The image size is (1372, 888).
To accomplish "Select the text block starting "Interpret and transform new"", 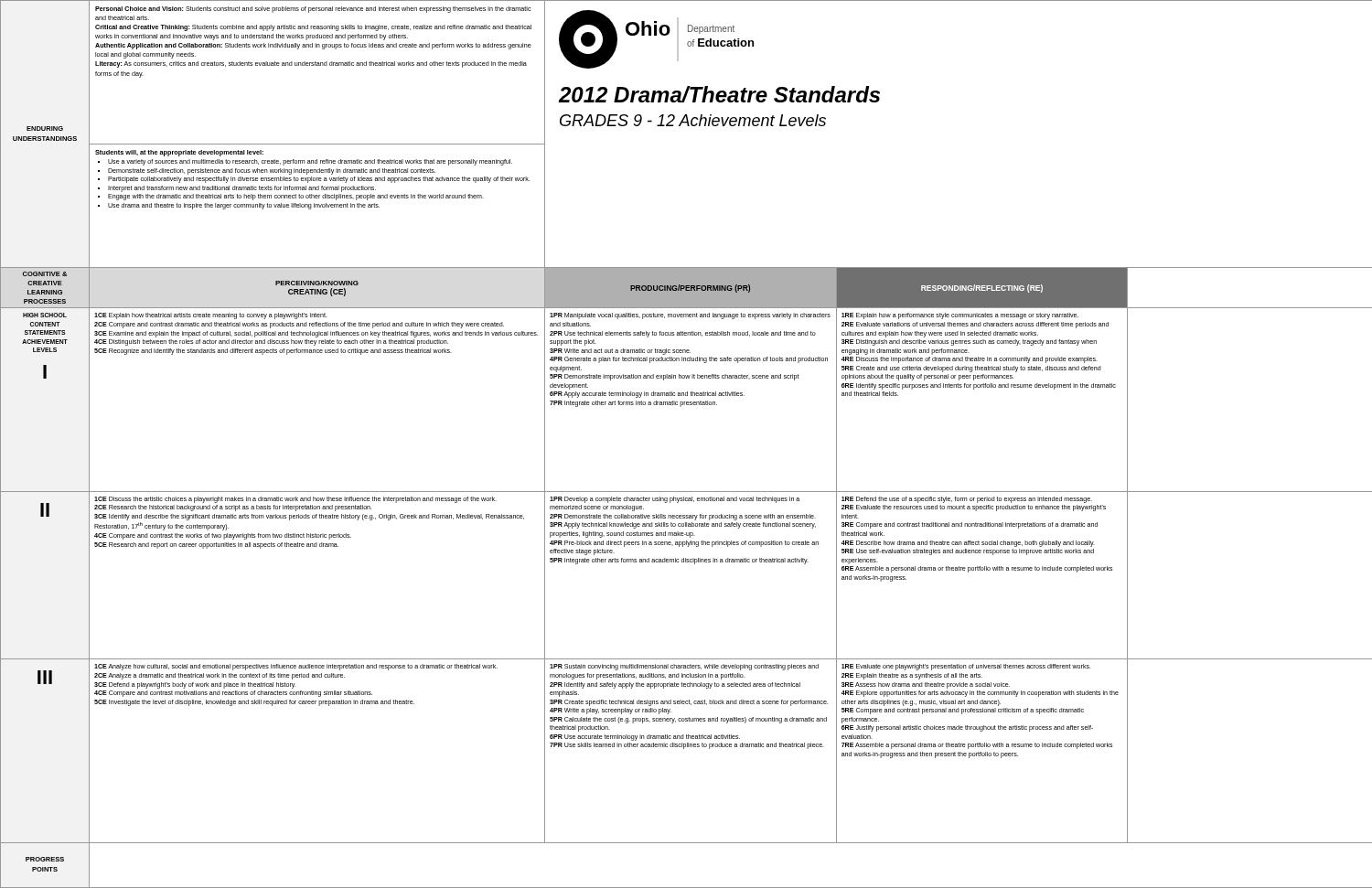I will 242,188.
